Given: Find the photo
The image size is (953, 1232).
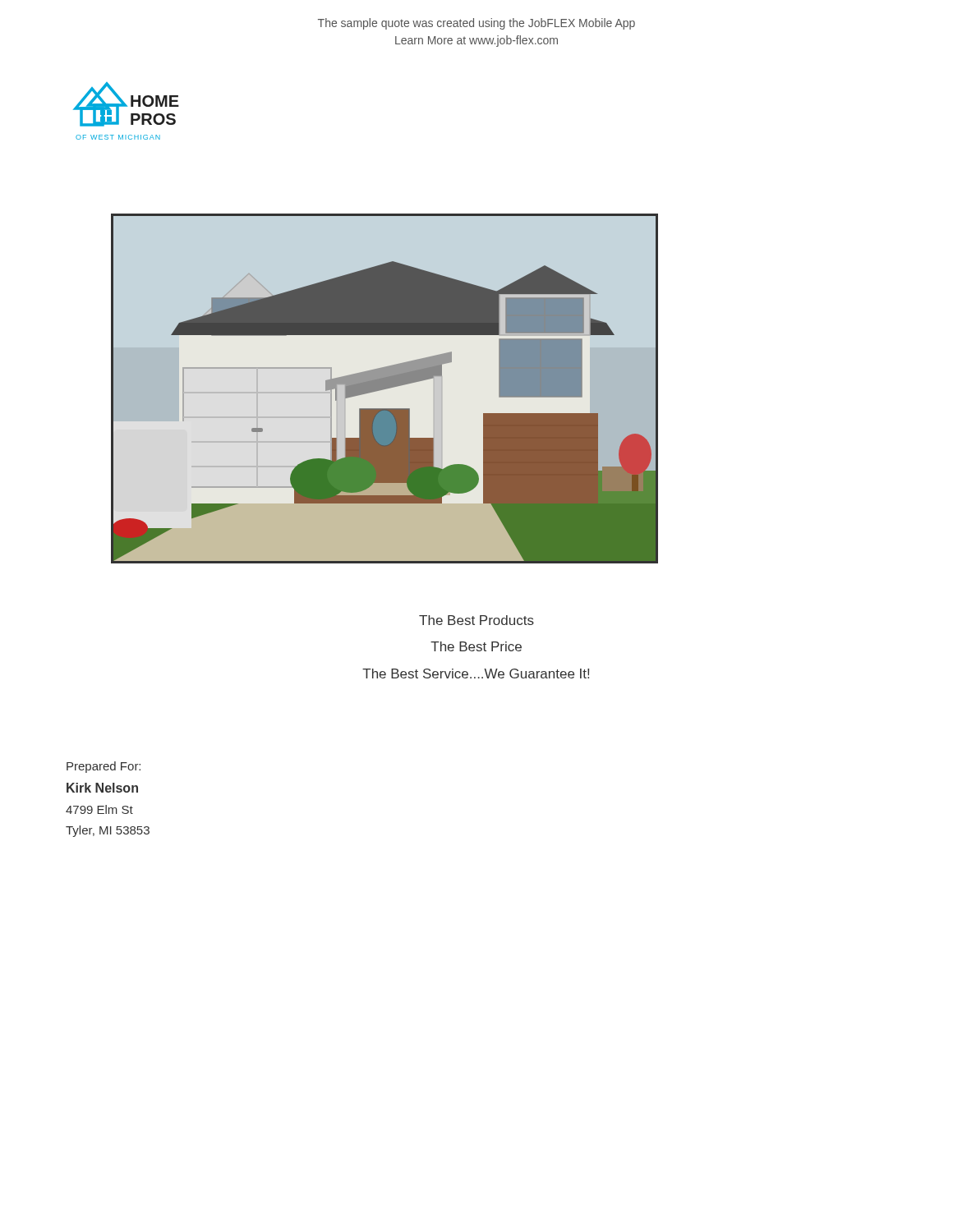Looking at the screenshot, I should (x=384, y=388).
